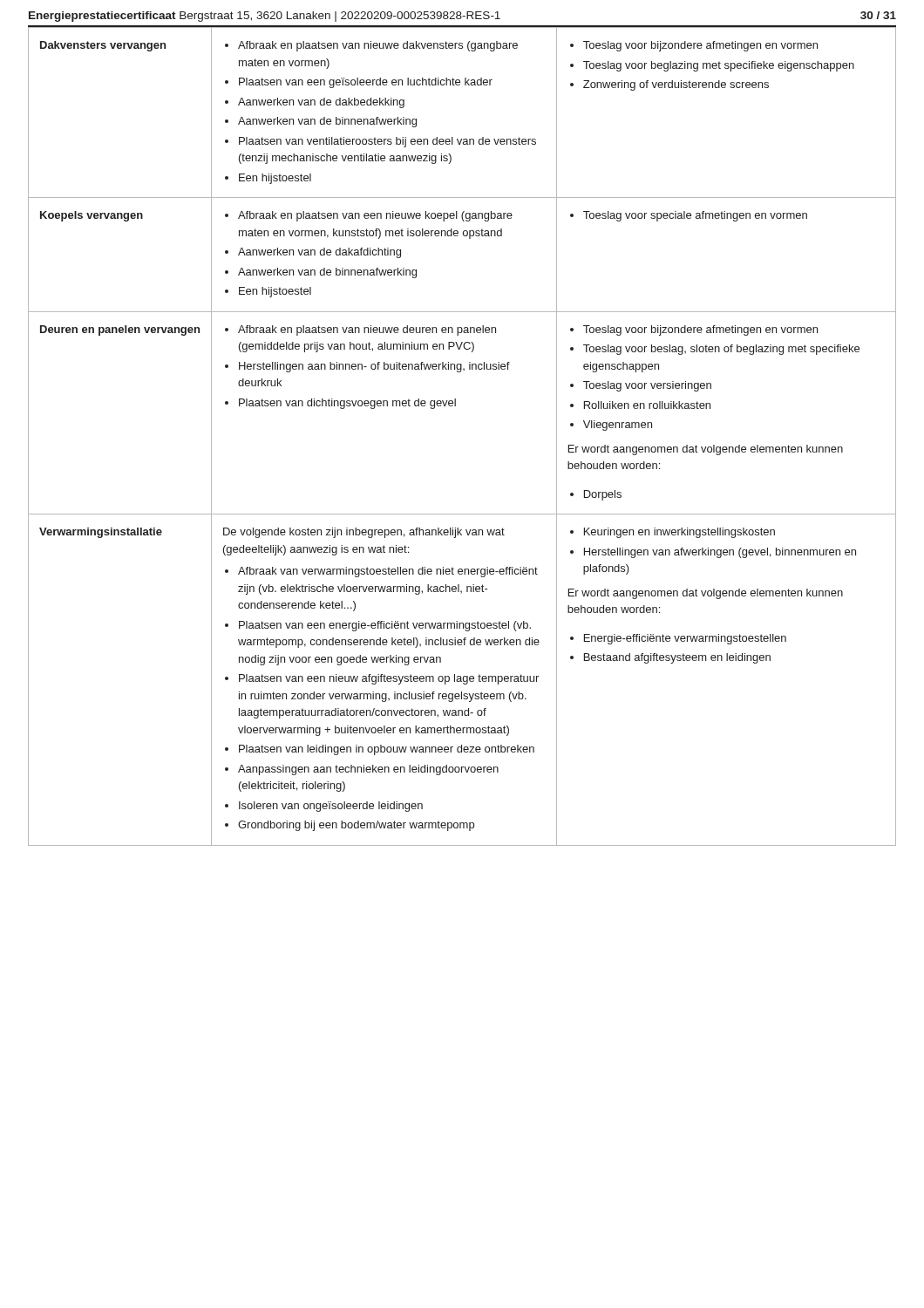924x1308 pixels.
Task: Locate the table with the text "Toeslag voor bijzondere"
Action: pyautogui.click(x=462, y=436)
